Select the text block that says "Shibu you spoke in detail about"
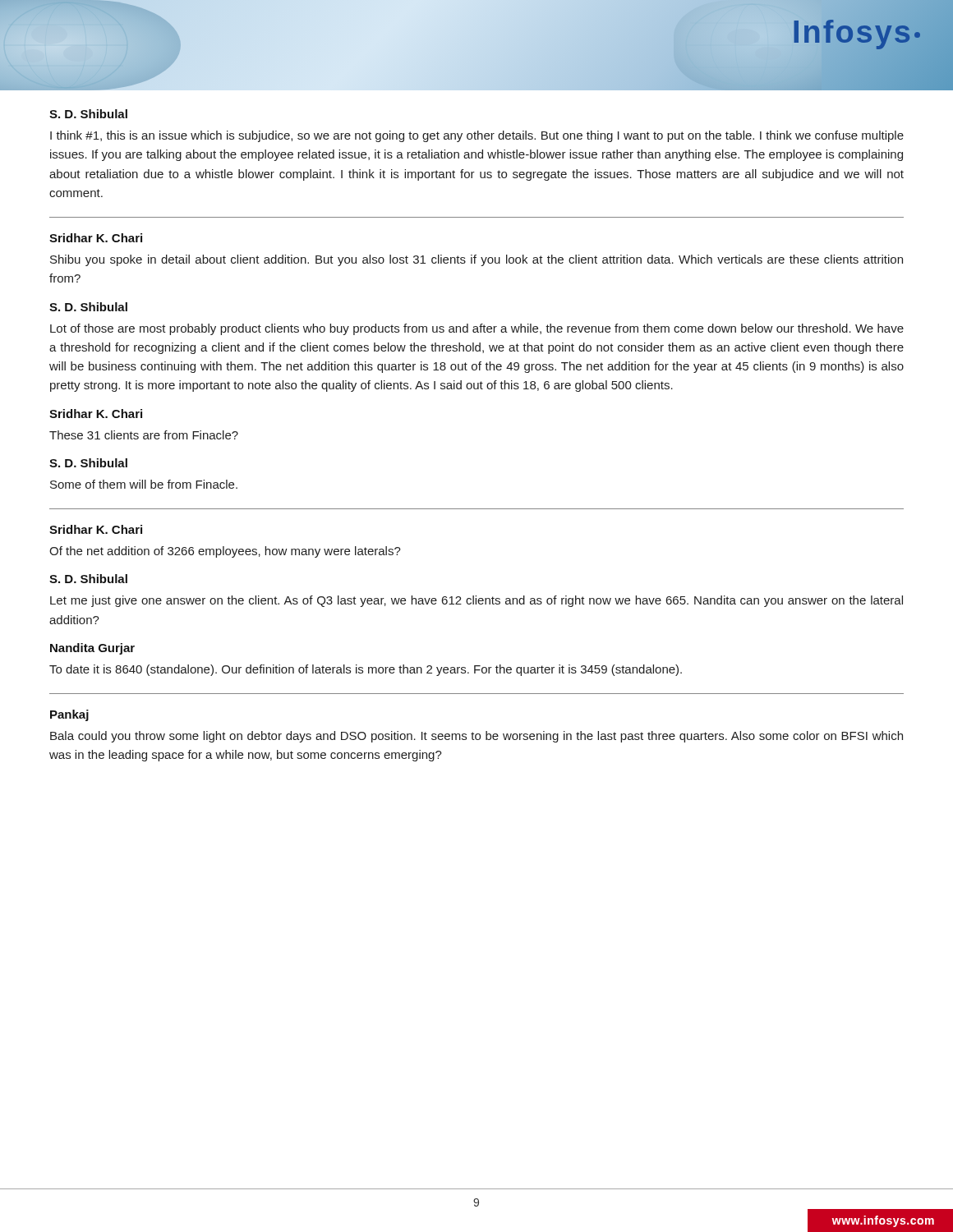The width and height of the screenshot is (953, 1232). [476, 269]
